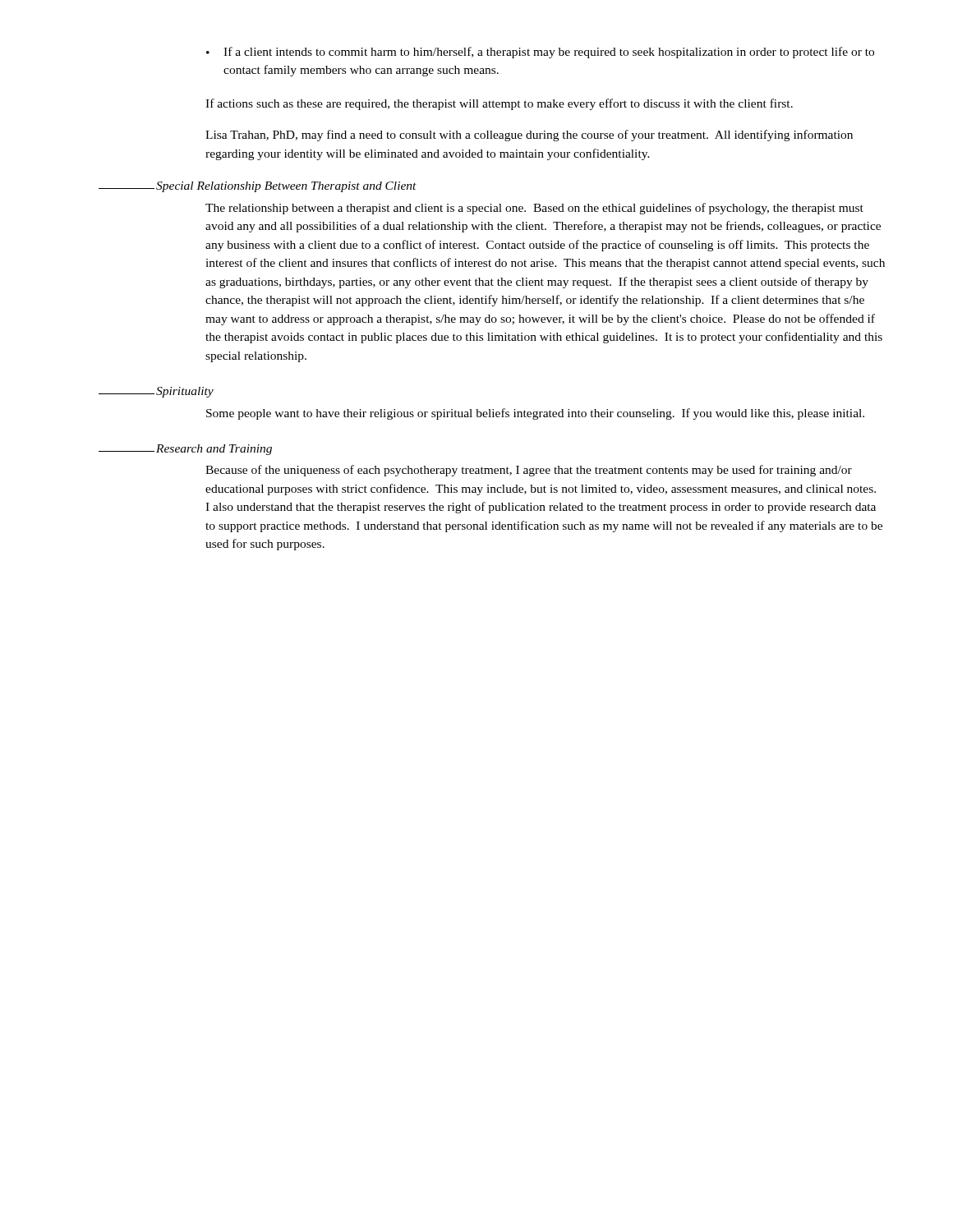The image size is (953, 1232).
Task: Click on the passage starting "• If a client intends to"
Action: pos(546,61)
